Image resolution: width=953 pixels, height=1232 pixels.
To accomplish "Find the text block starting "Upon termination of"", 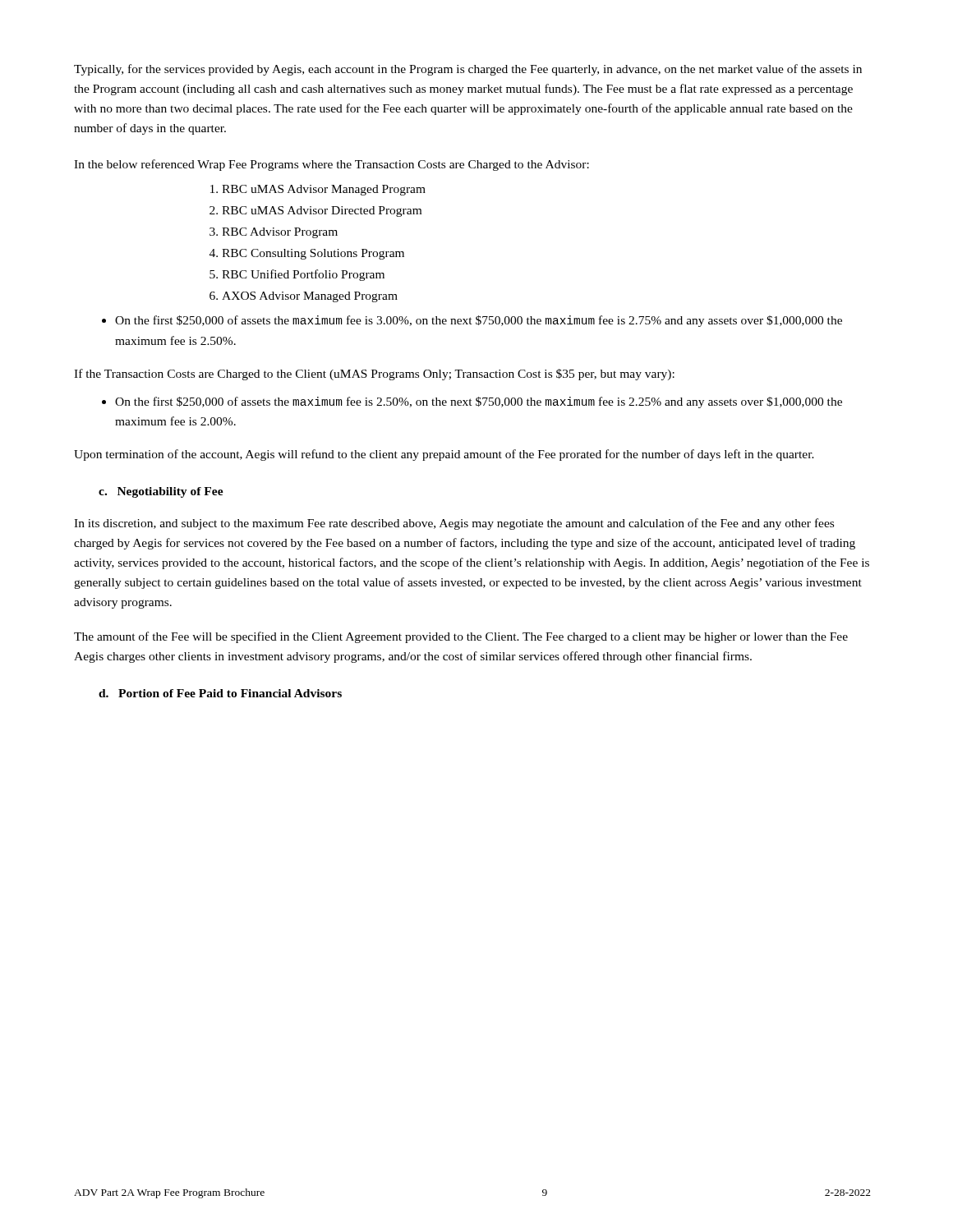I will click(444, 454).
